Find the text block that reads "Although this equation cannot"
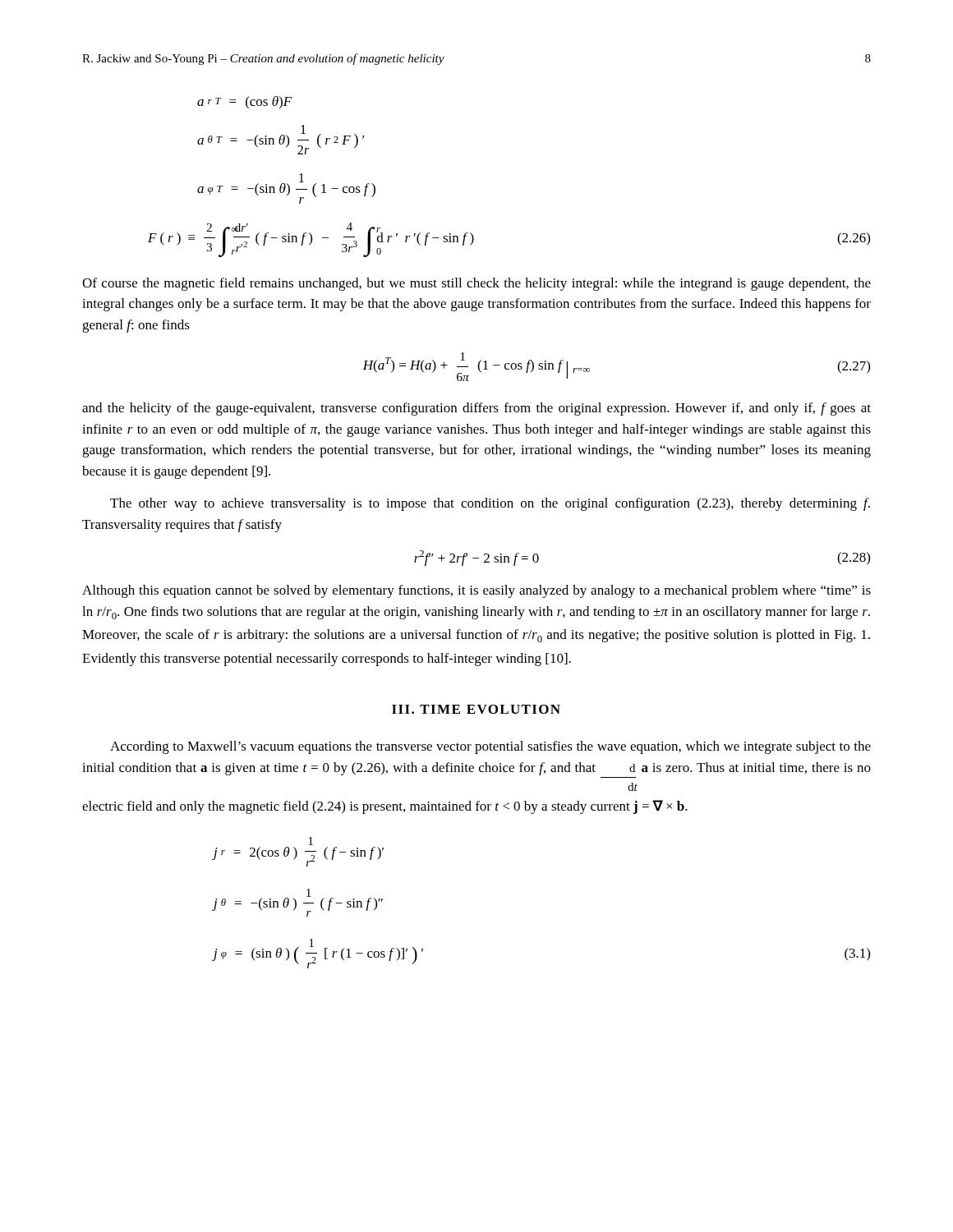This screenshot has width=953, height=1232. click(476, 624)
